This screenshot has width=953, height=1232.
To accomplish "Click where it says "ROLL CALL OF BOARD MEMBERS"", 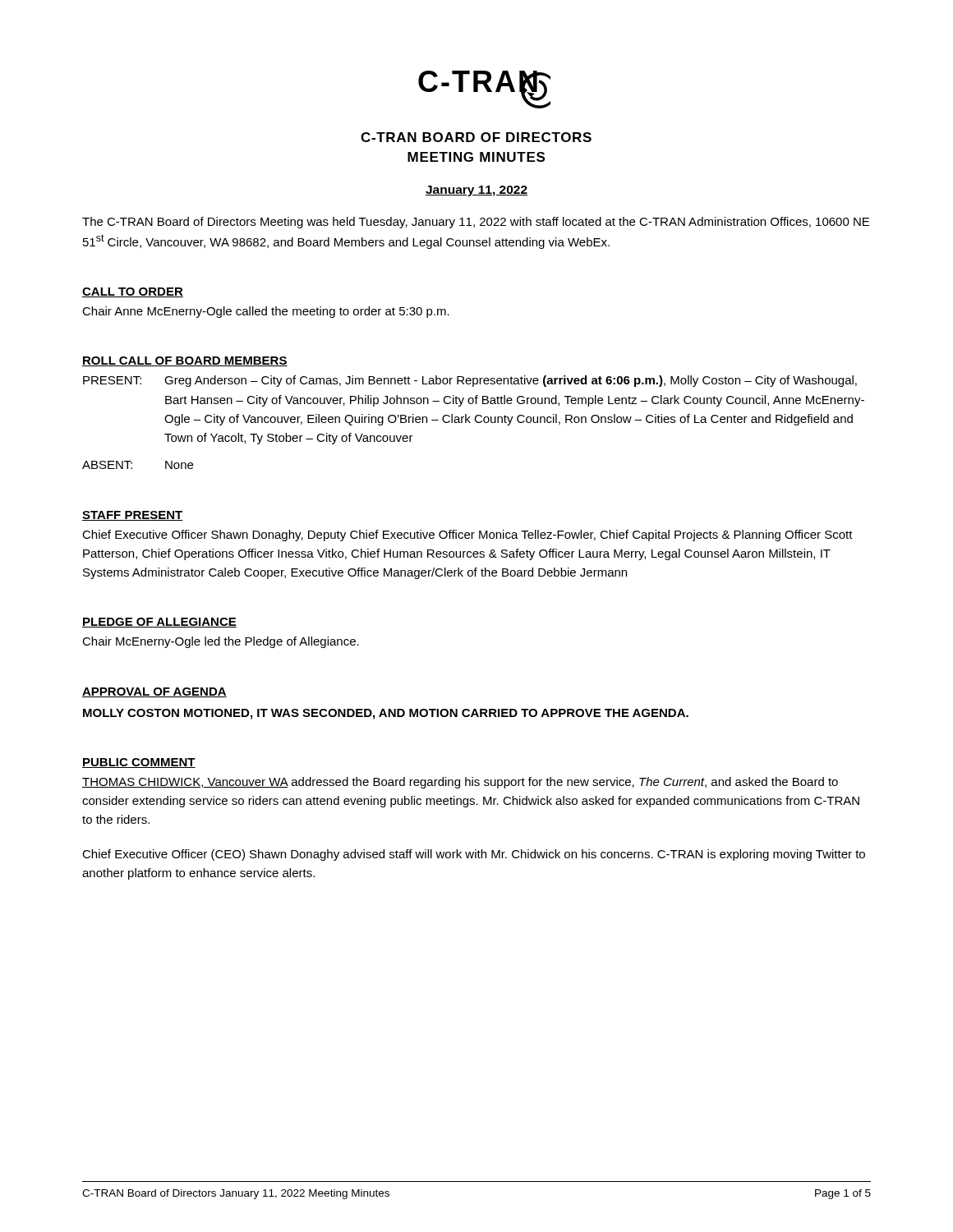I will coord(185,360).
